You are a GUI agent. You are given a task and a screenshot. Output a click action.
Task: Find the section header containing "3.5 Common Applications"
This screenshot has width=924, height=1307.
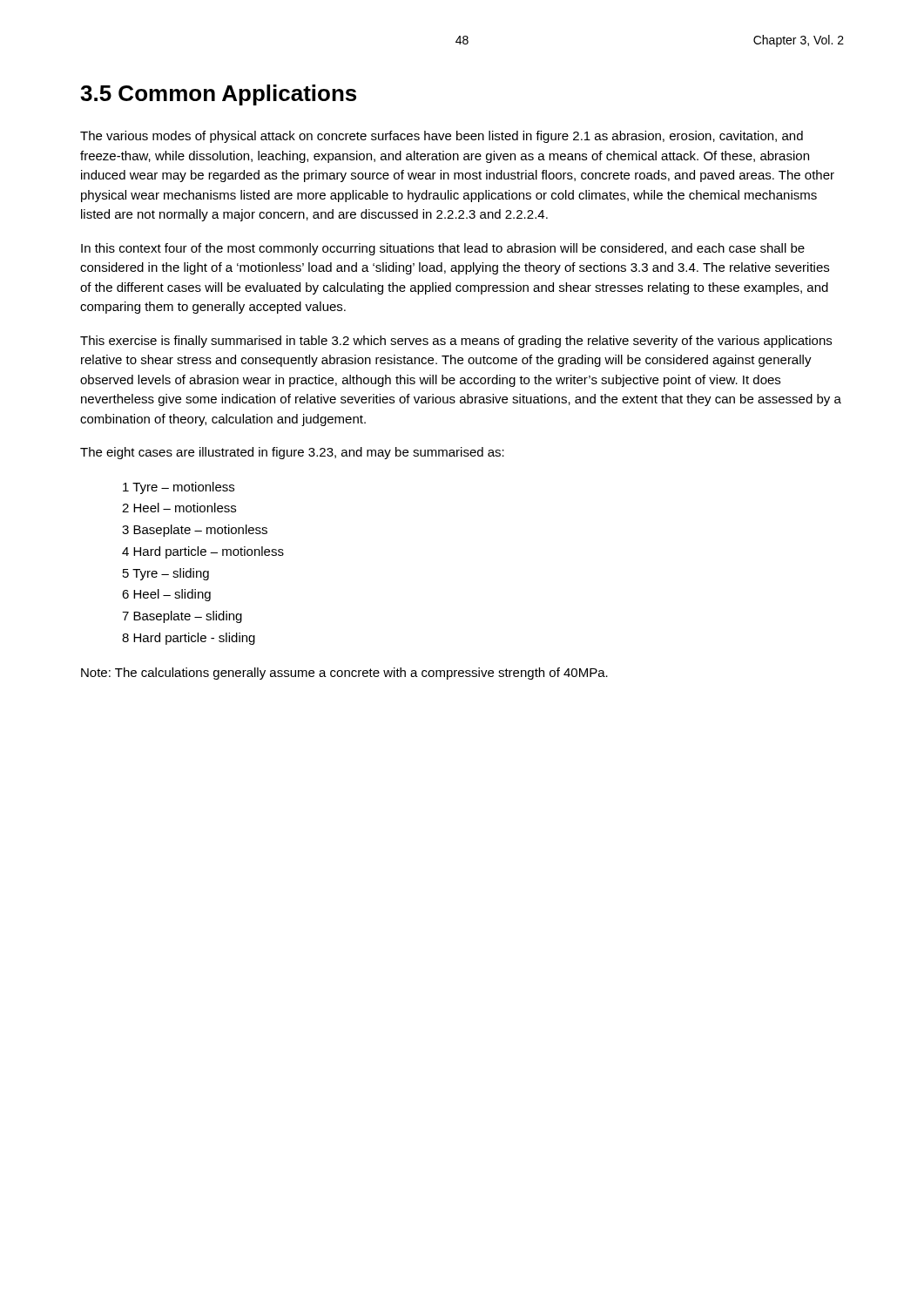(219, 93)
